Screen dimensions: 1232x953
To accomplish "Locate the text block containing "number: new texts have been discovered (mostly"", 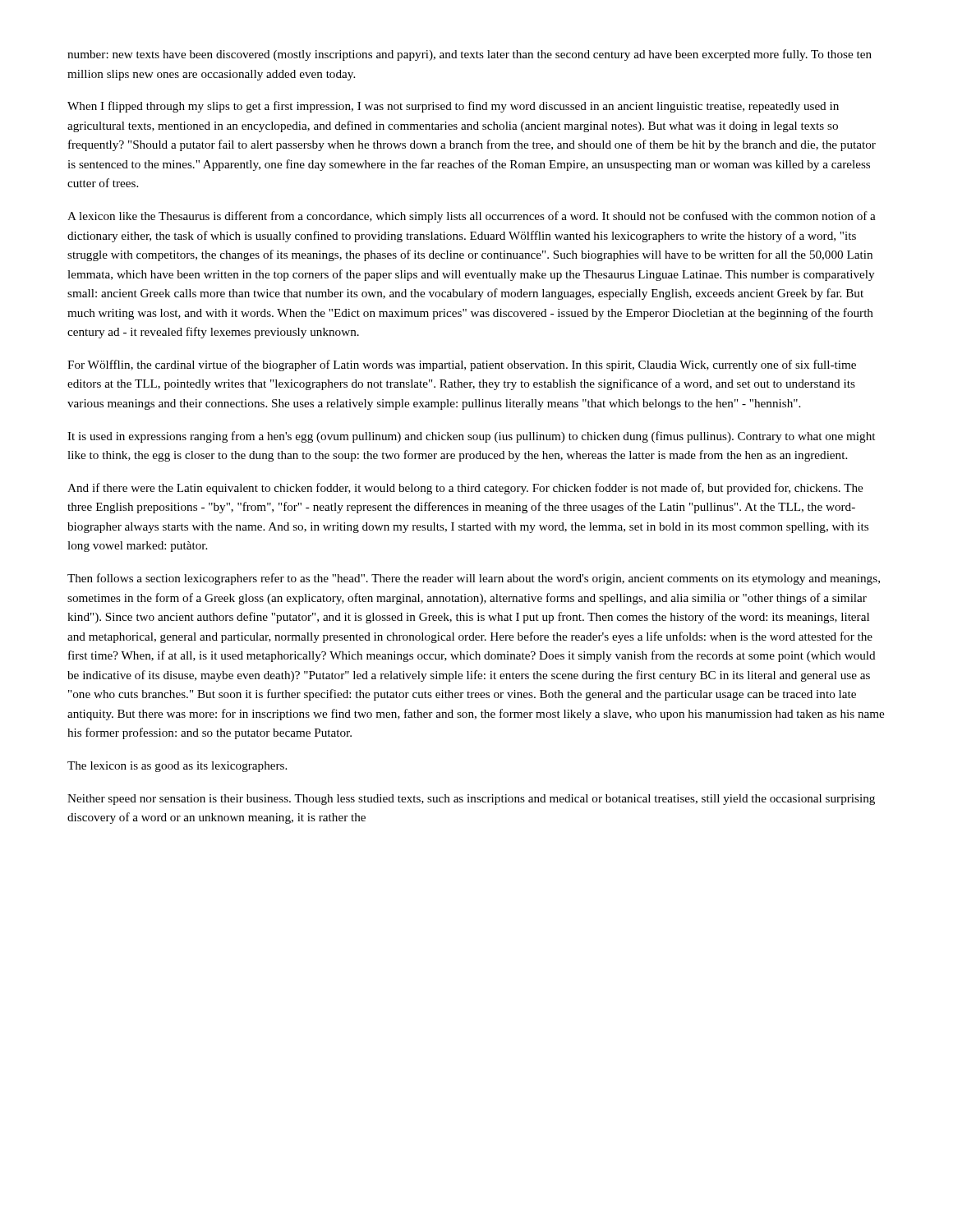I will (x=470, y=63).
